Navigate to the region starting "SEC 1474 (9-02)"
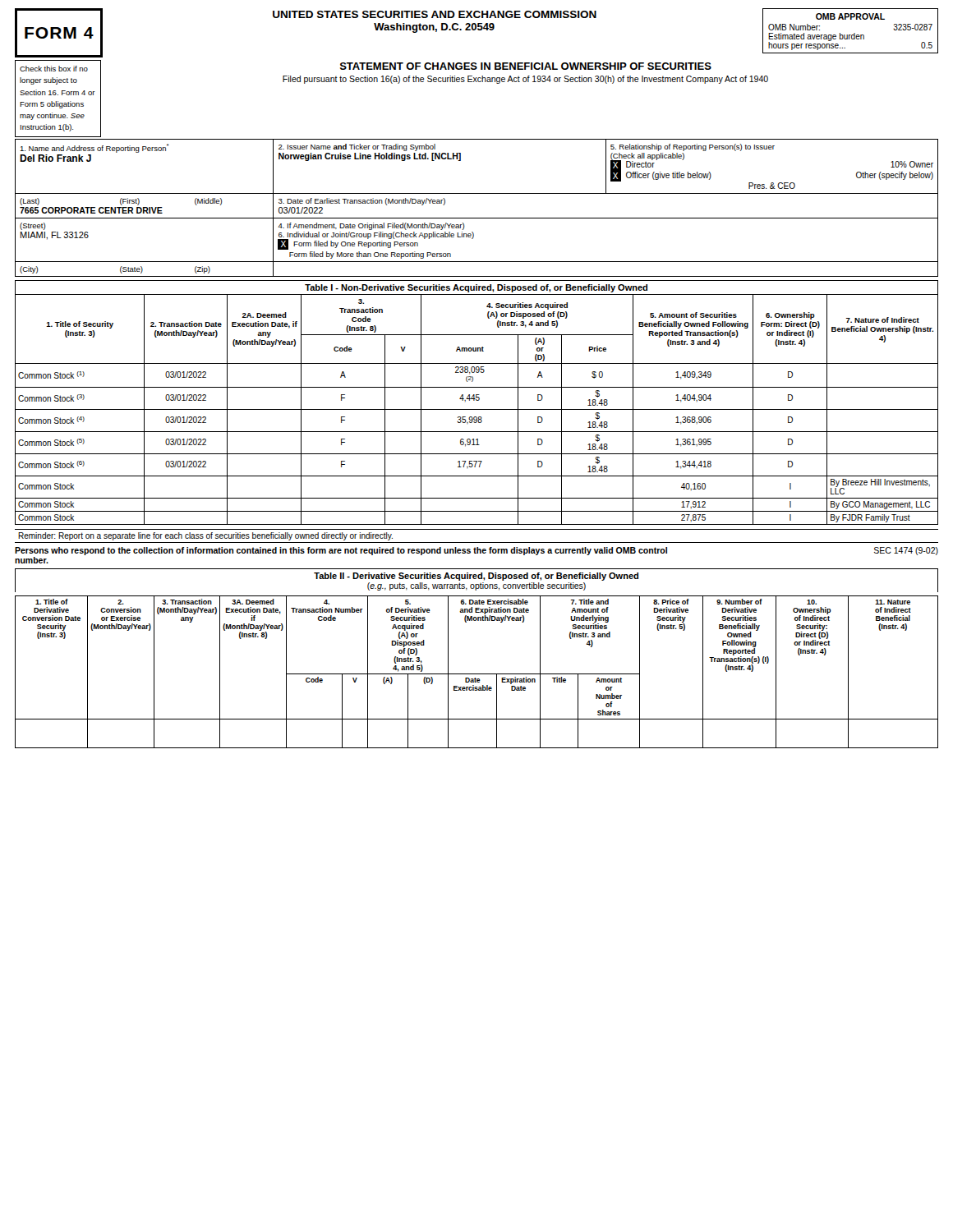The height and width of the screenshot is (1232, 953). [906, 550]
